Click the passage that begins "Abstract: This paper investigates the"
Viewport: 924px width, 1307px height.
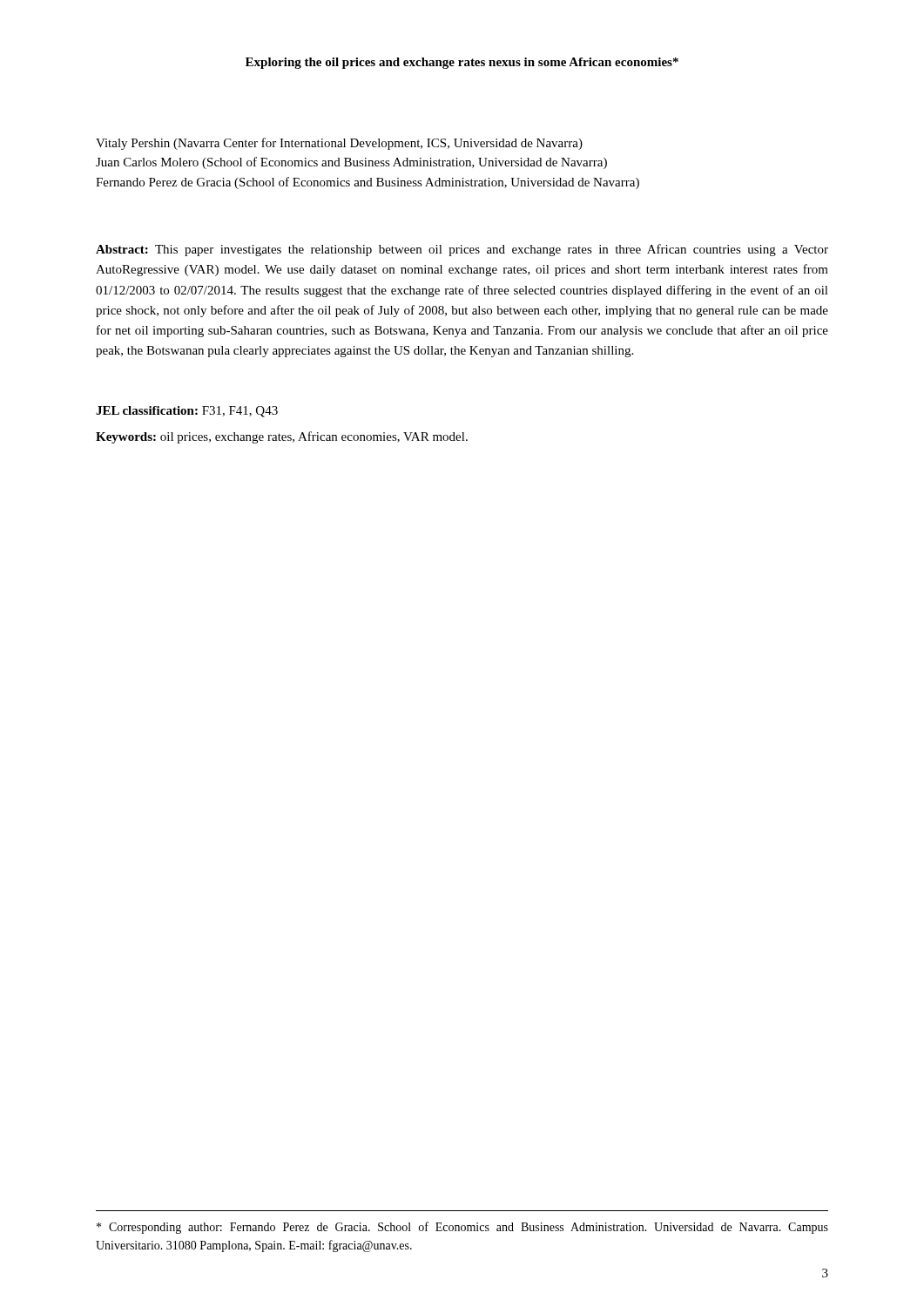[462, 300]
